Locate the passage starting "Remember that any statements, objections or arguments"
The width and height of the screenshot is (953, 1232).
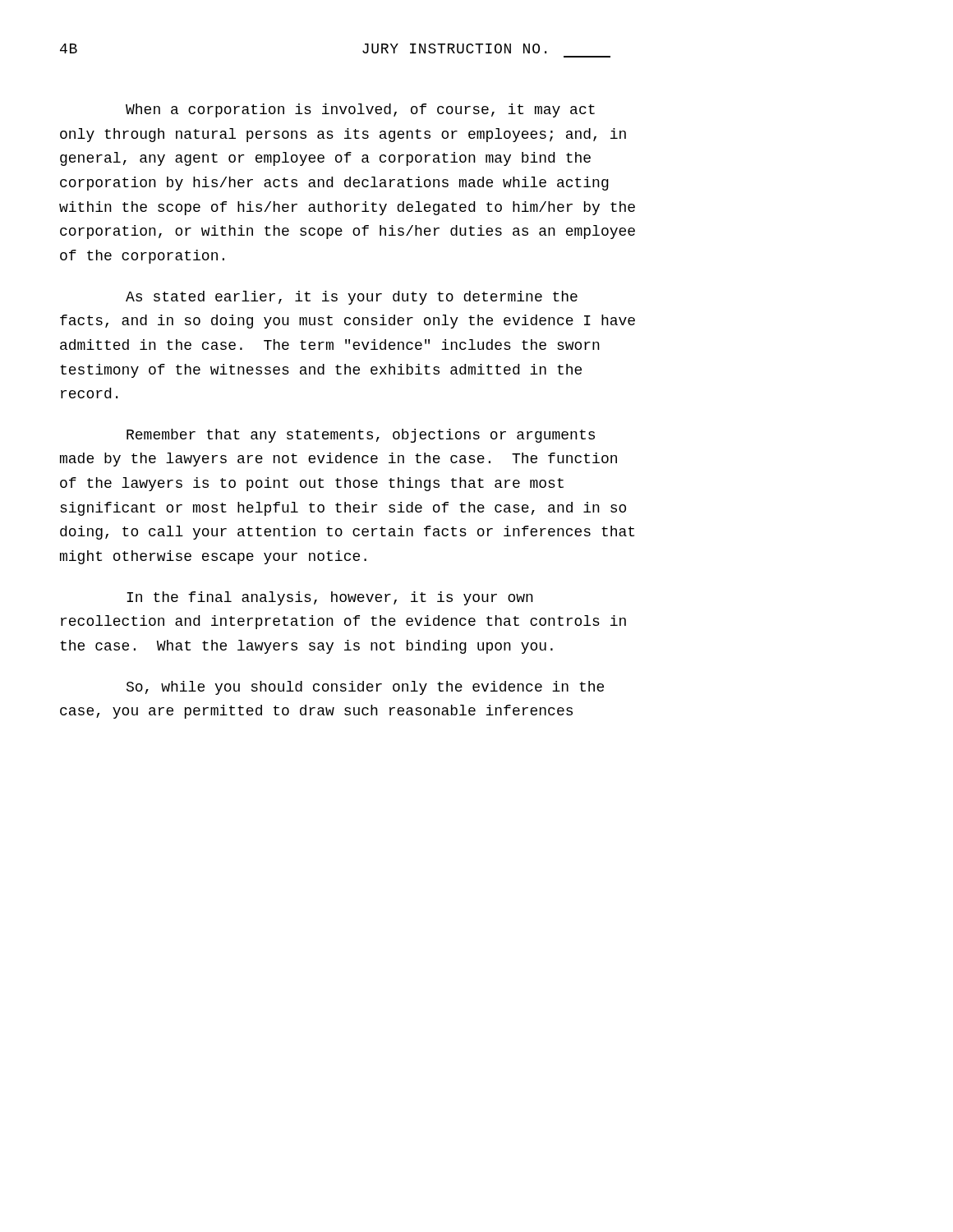(348, 496)
